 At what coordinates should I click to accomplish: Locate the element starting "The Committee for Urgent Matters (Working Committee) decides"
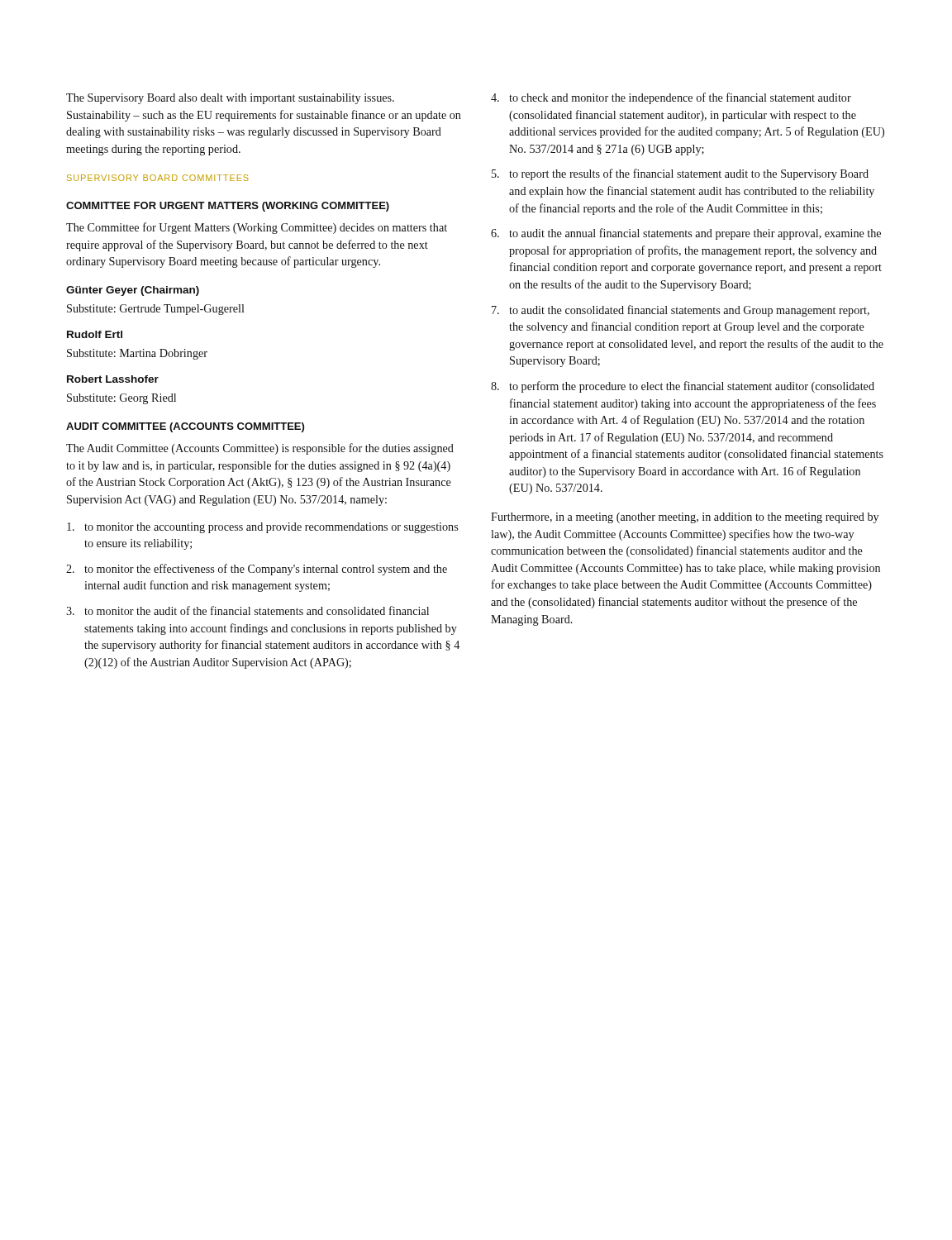(257, 244)
